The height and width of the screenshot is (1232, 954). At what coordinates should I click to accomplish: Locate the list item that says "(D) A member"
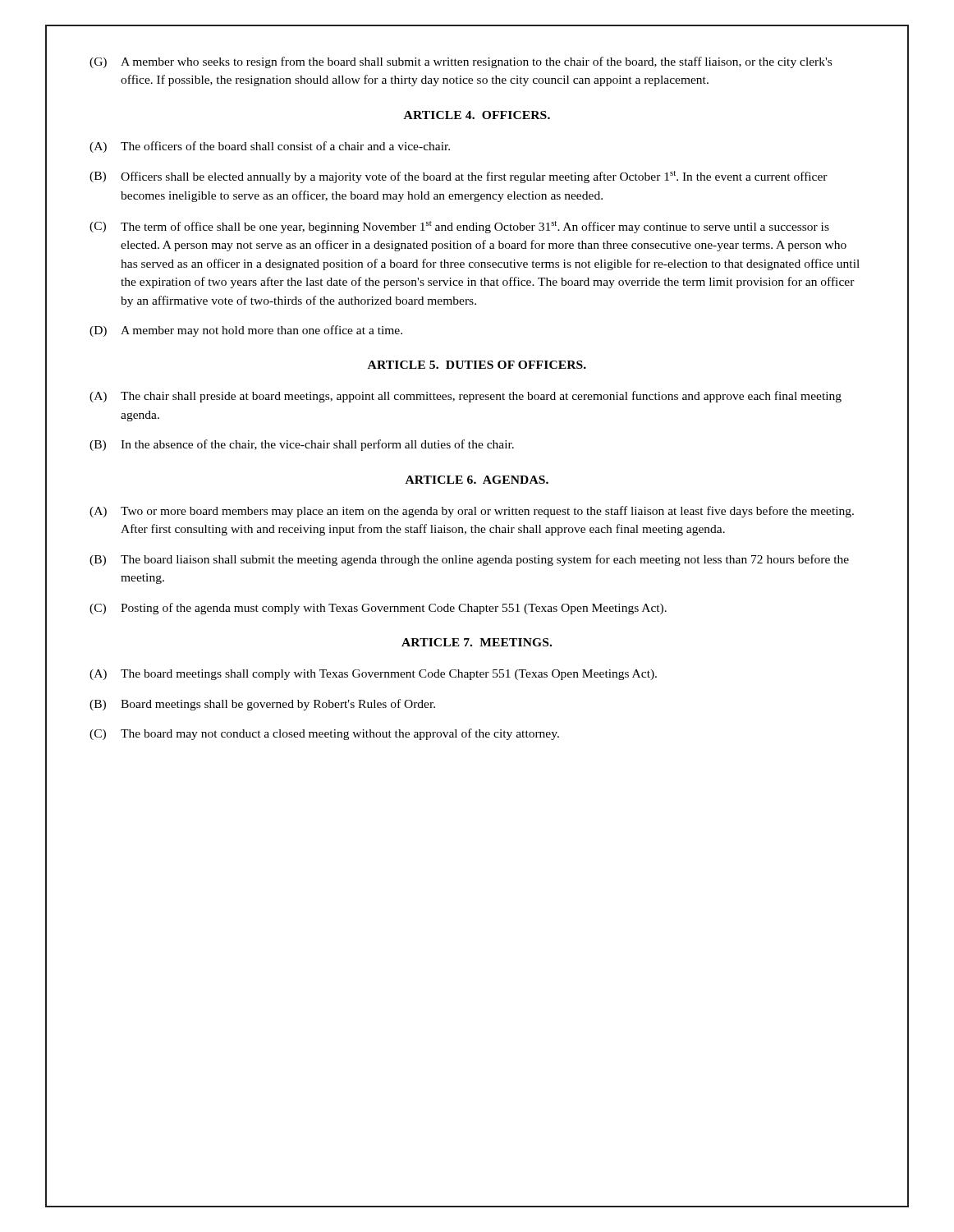246,331
